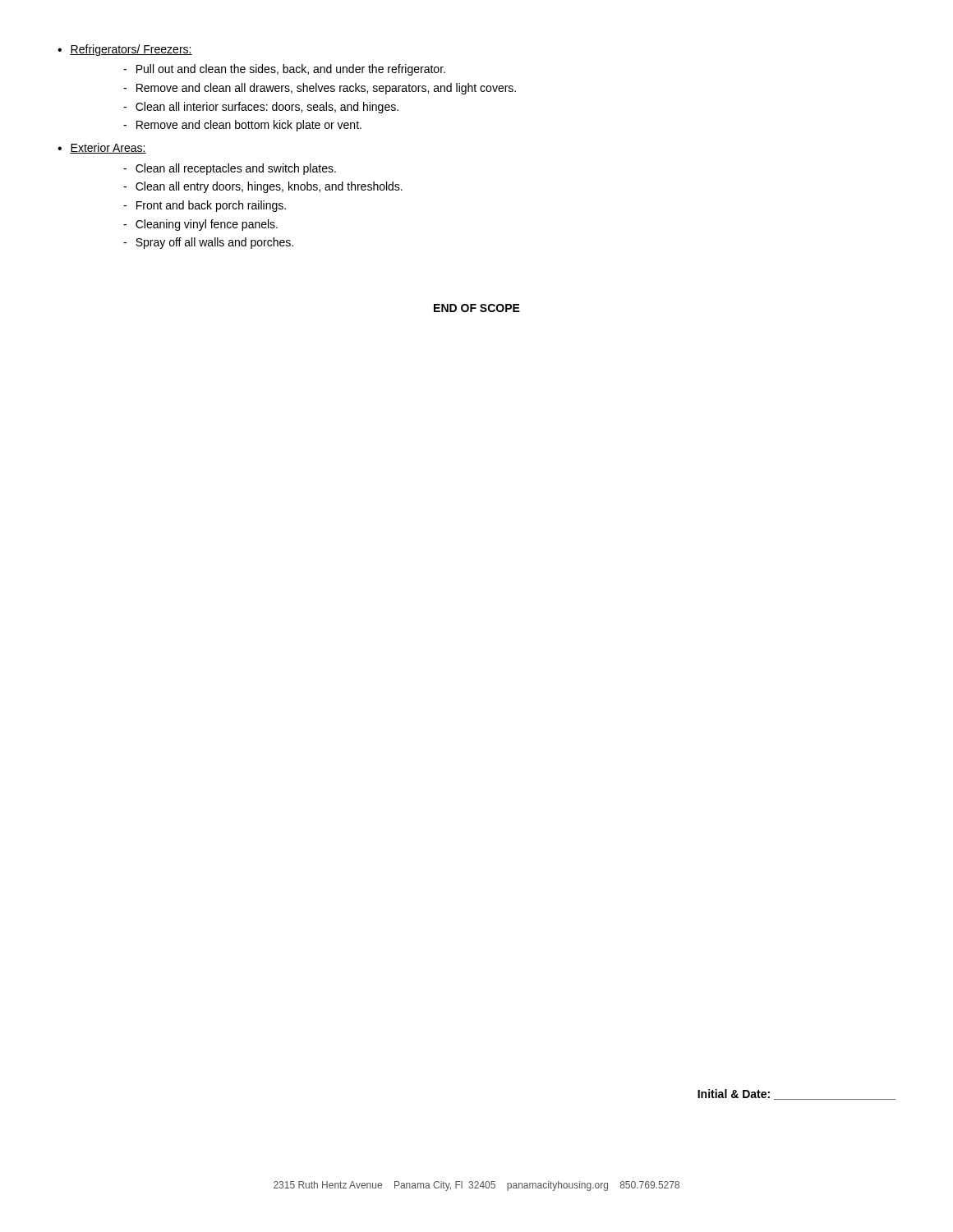
Task: Find the list item that says "- Clean all entry doors, hinges,"
Action: pyautogui.click(x=263, y=187)
